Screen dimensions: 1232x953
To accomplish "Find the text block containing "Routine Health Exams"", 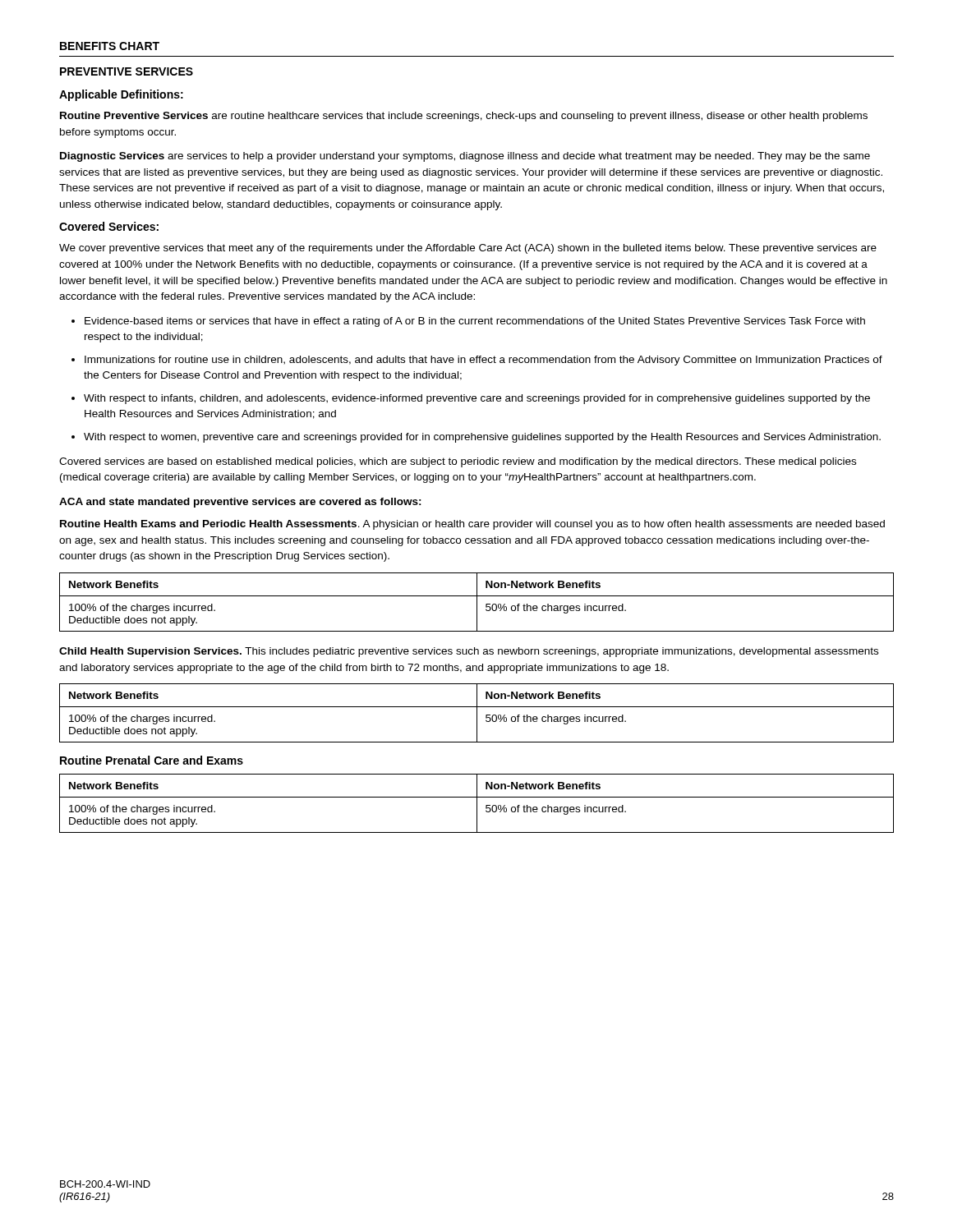I will [x=476, y=540].
